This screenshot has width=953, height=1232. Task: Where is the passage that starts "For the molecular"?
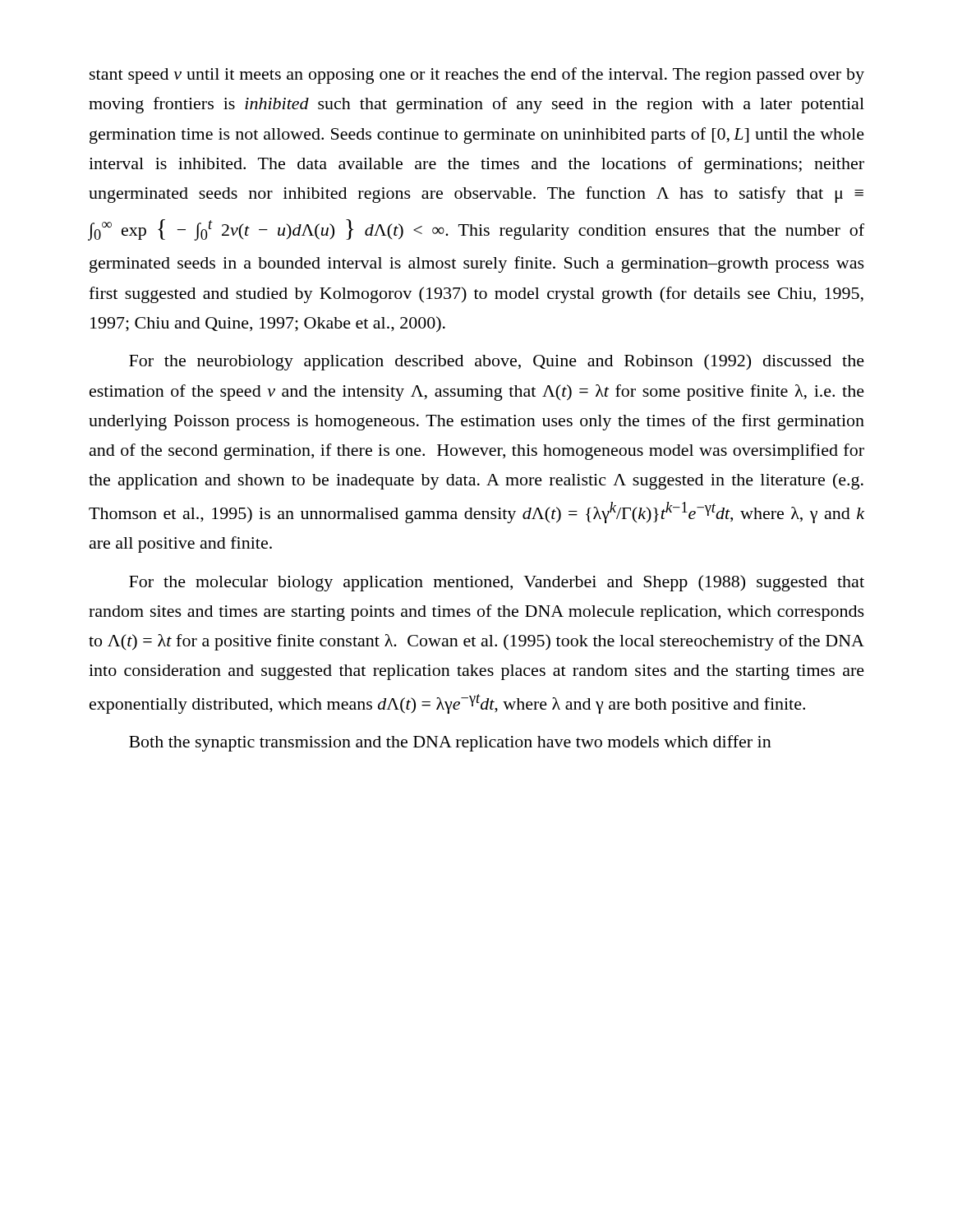[476, 643]
